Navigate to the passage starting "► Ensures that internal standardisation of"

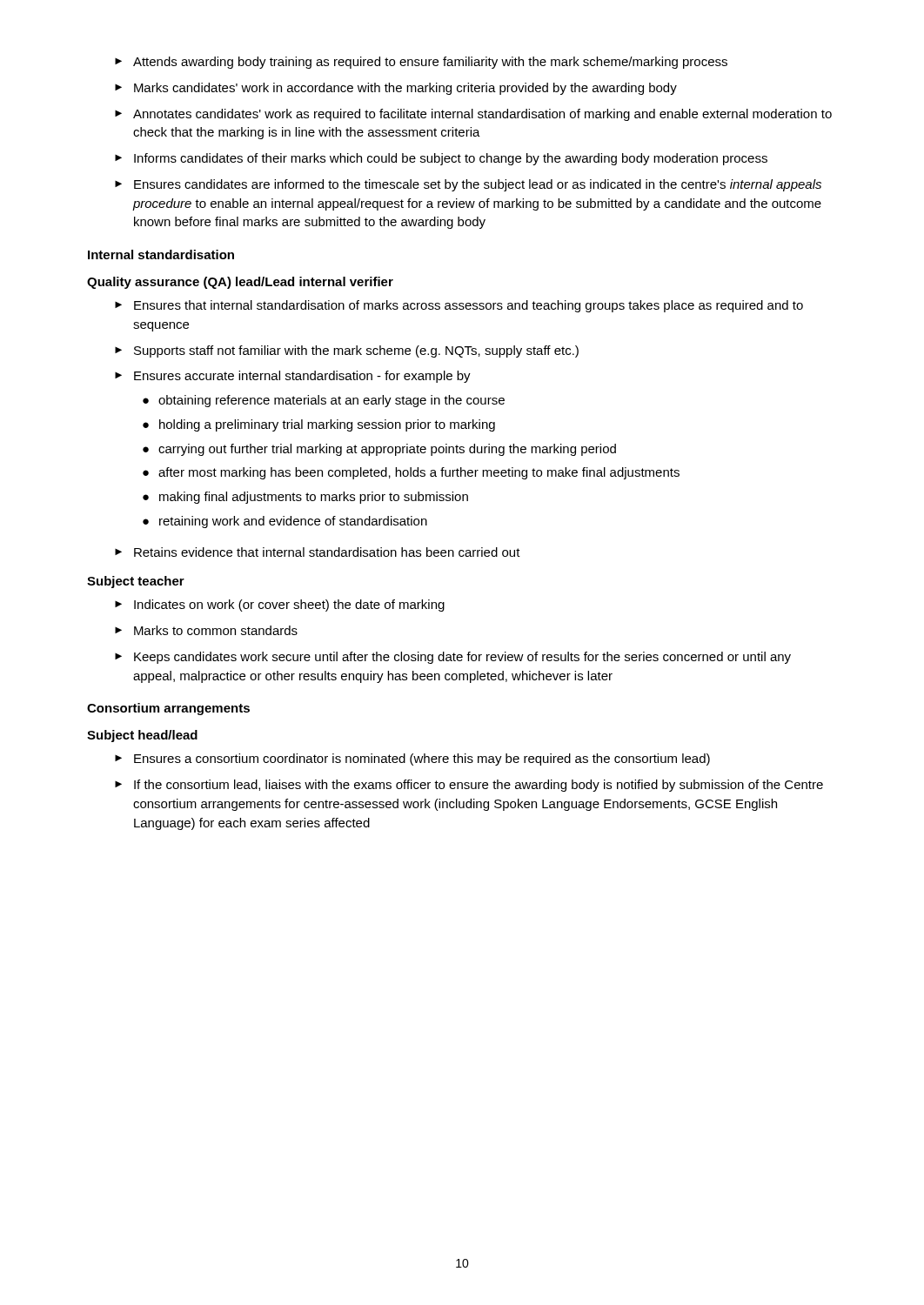click(475, 429)
